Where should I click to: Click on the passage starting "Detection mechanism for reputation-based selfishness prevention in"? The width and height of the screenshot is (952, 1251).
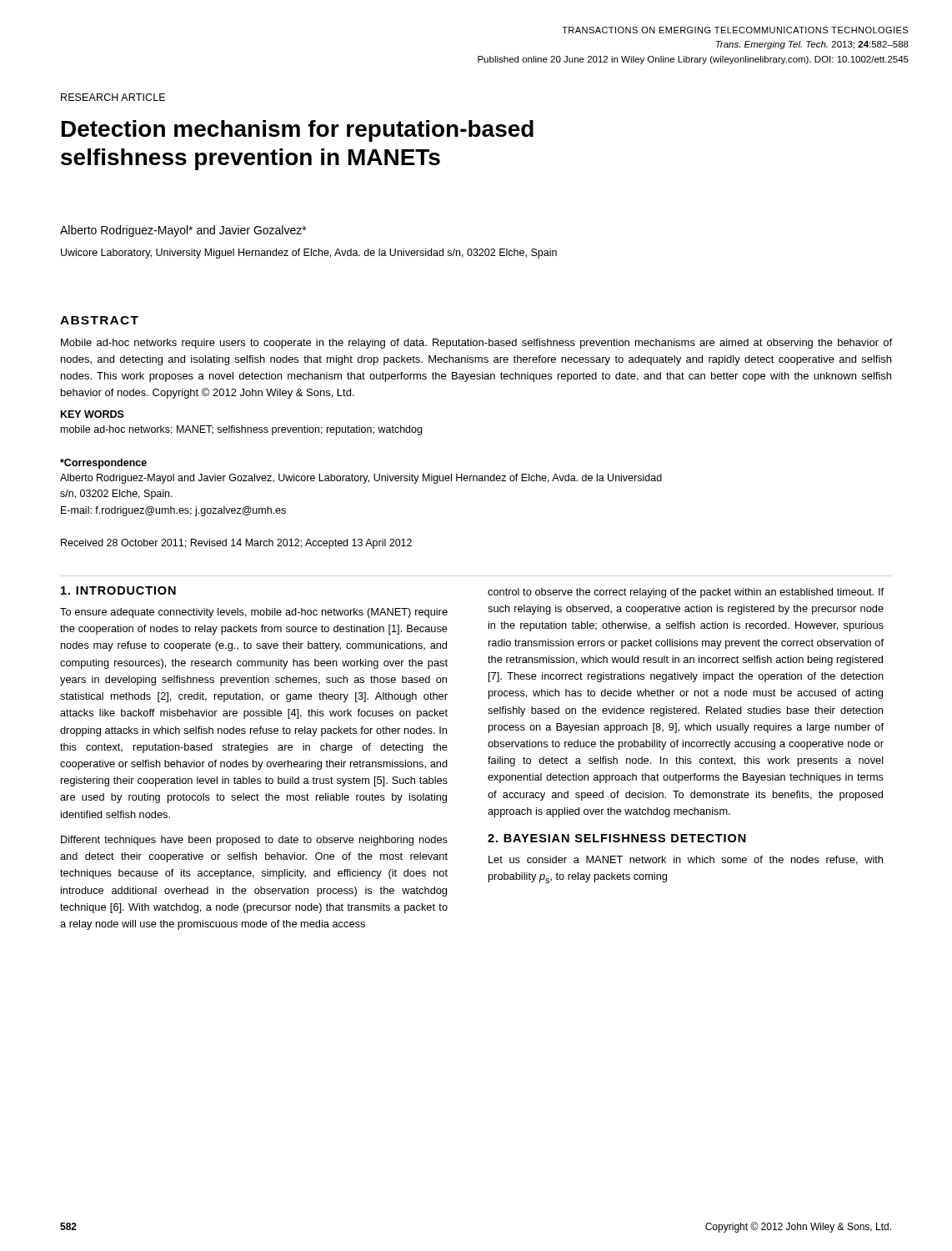(x=327, y=144)
